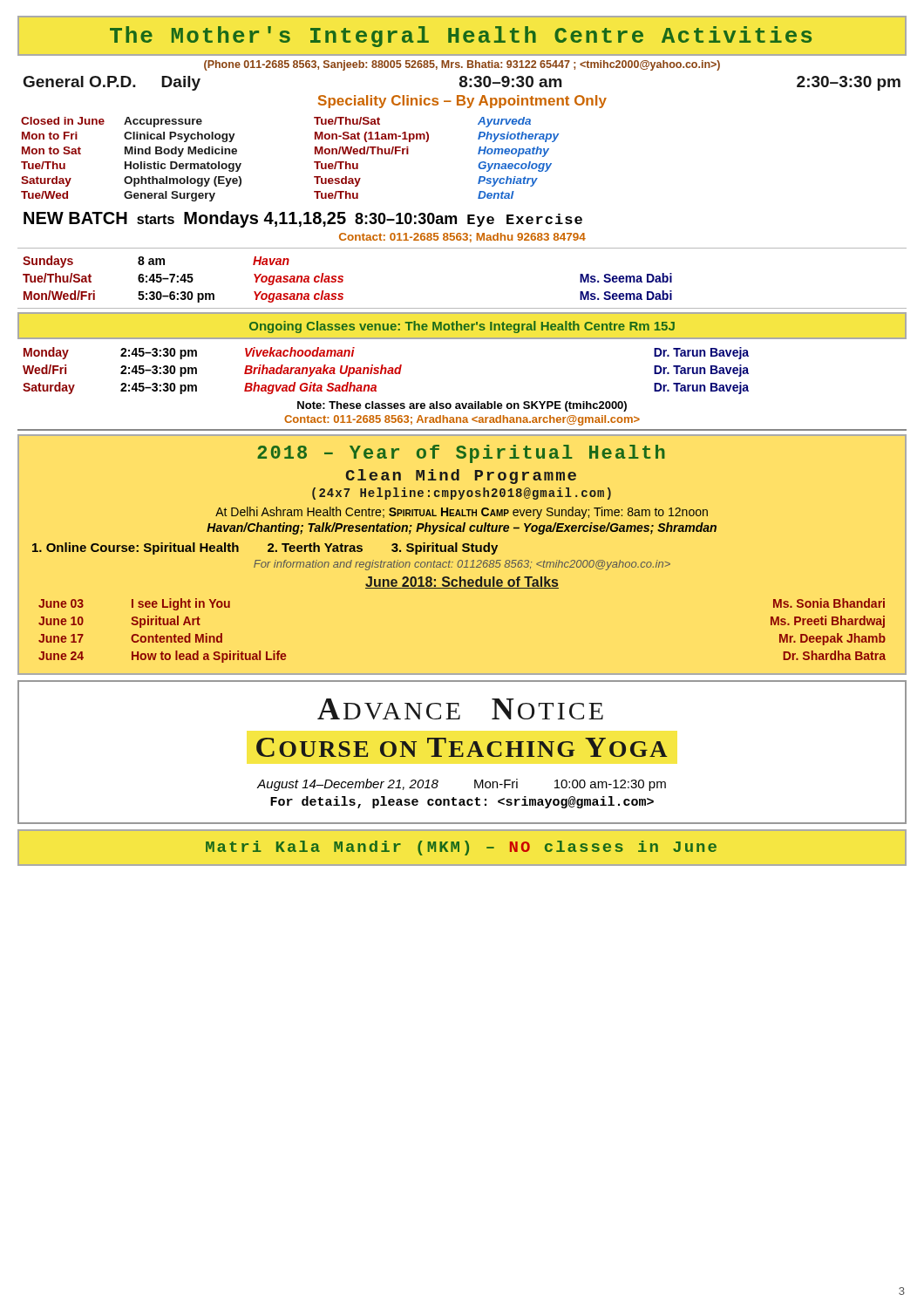Navigate to the element starting "August 14–December 21, 2018 Mon-Fri 10:00 am-12:30"
The image size is (924, 1308).
tap(345, 786)
